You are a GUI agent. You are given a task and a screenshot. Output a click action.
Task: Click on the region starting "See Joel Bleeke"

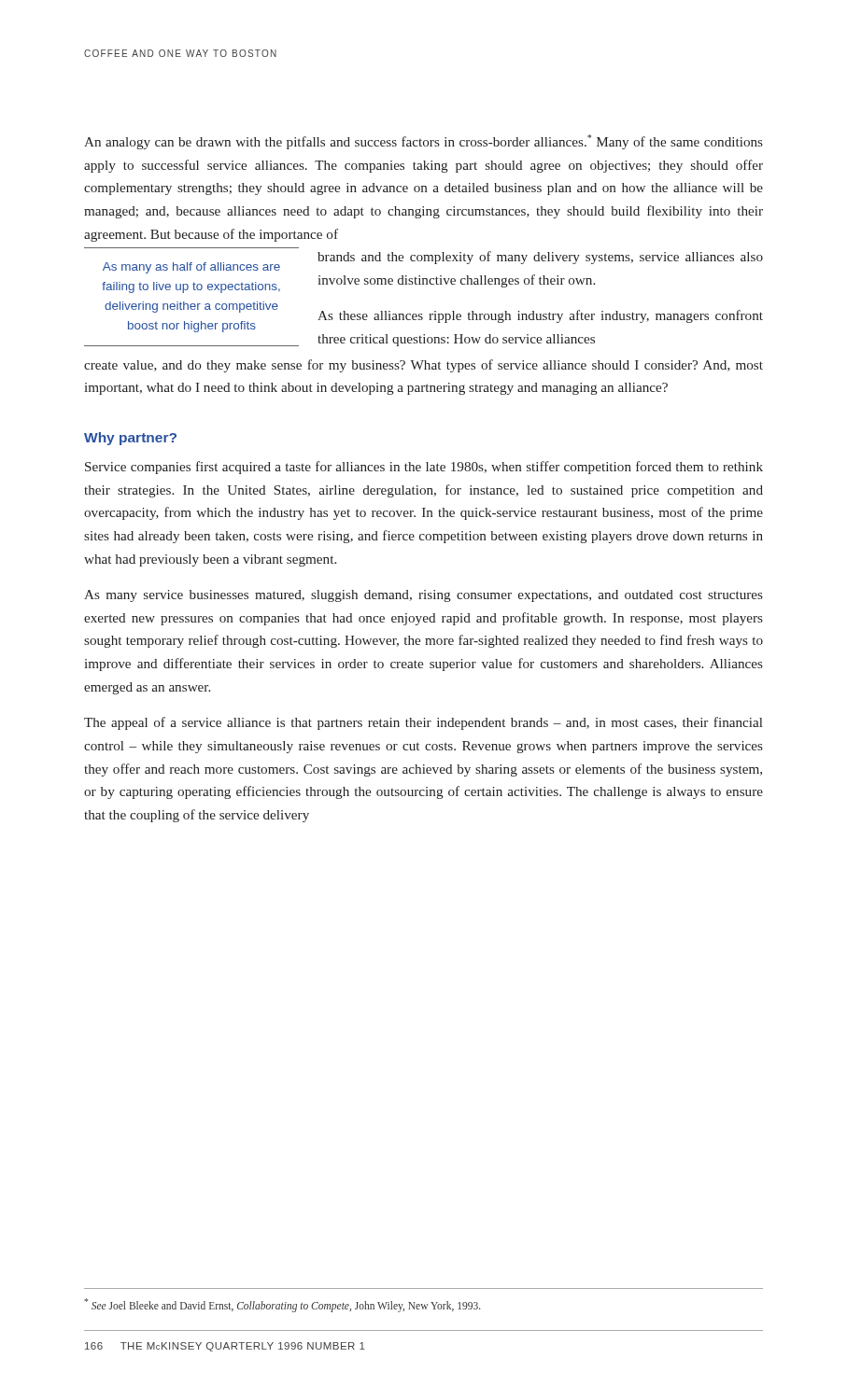coord(282,1304)
